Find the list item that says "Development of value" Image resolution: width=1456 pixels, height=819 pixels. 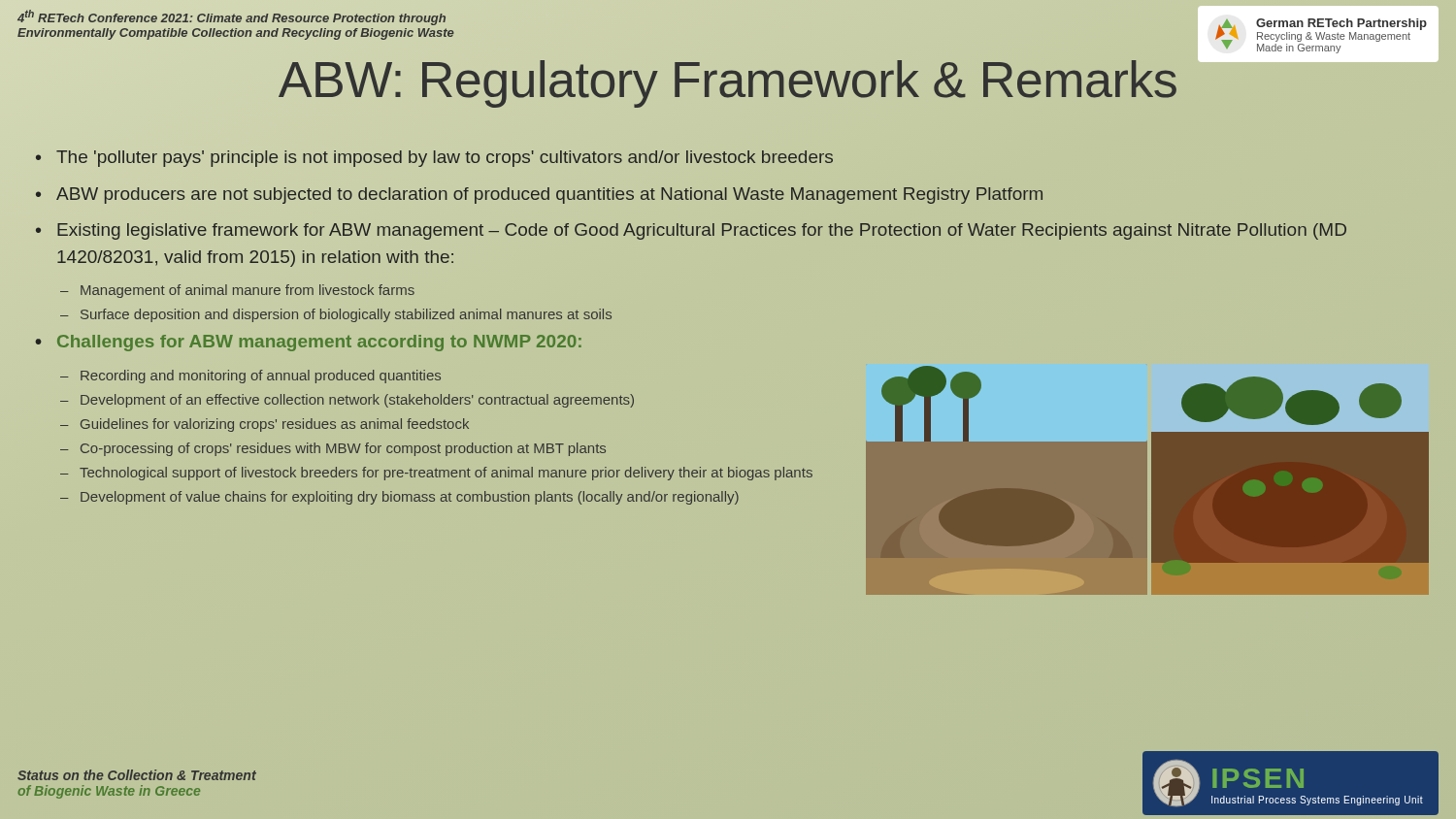coord(409,496)
